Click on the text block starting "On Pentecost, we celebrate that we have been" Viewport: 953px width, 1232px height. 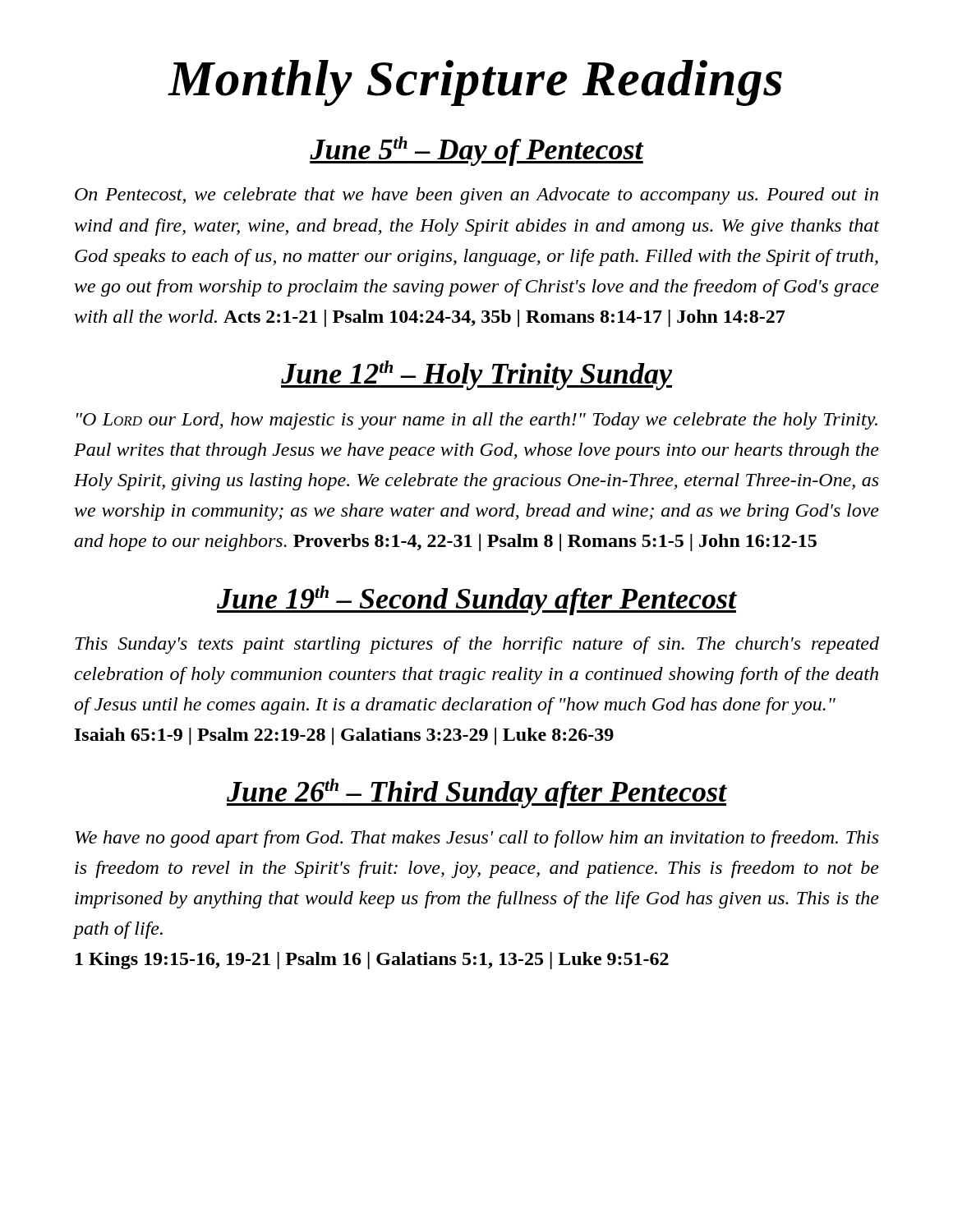(476, 255)
